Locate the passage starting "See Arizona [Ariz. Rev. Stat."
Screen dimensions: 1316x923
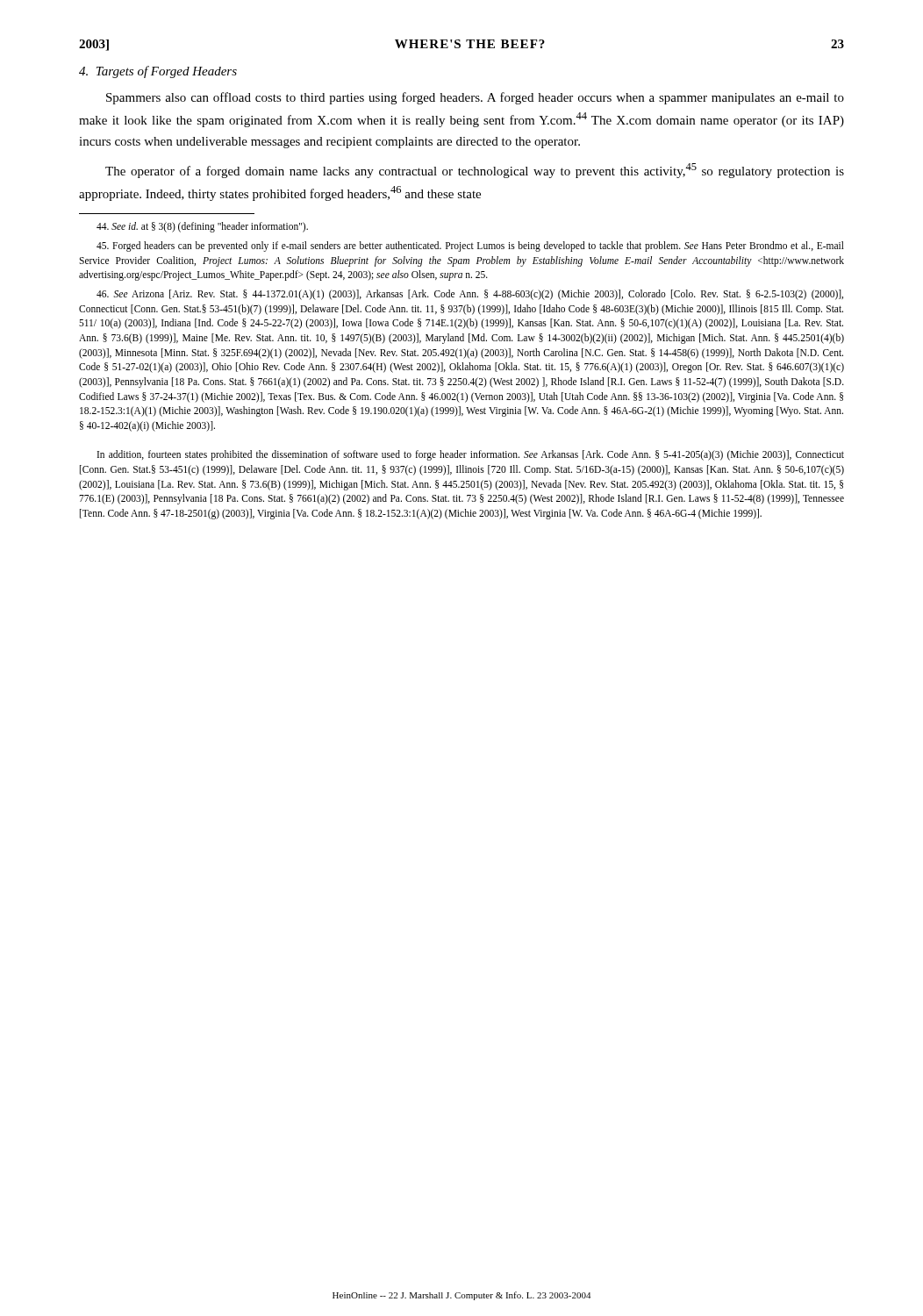click(x=462, y=405)
